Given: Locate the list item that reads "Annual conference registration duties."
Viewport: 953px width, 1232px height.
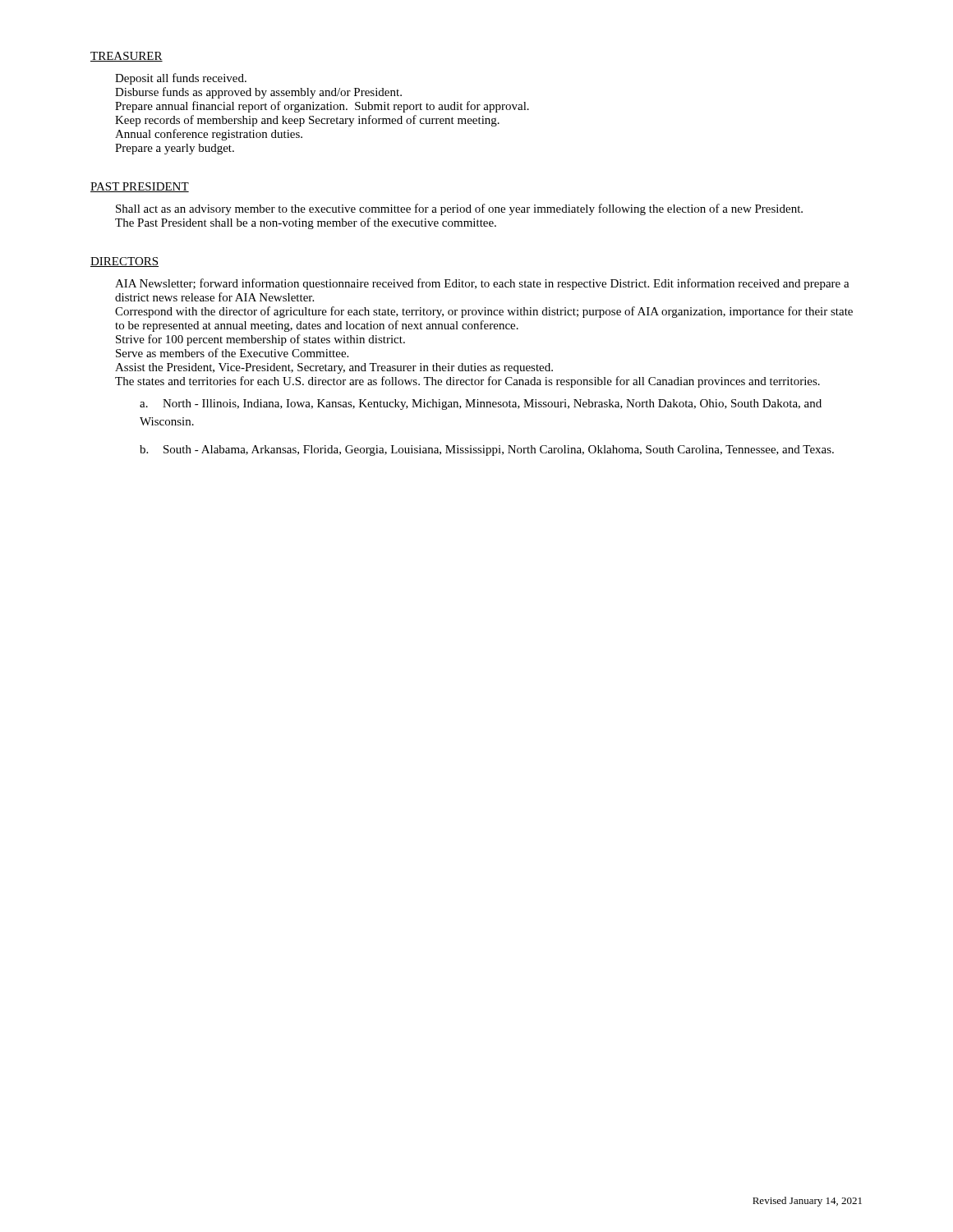Looking at the screenshot, I should (489, 134).
